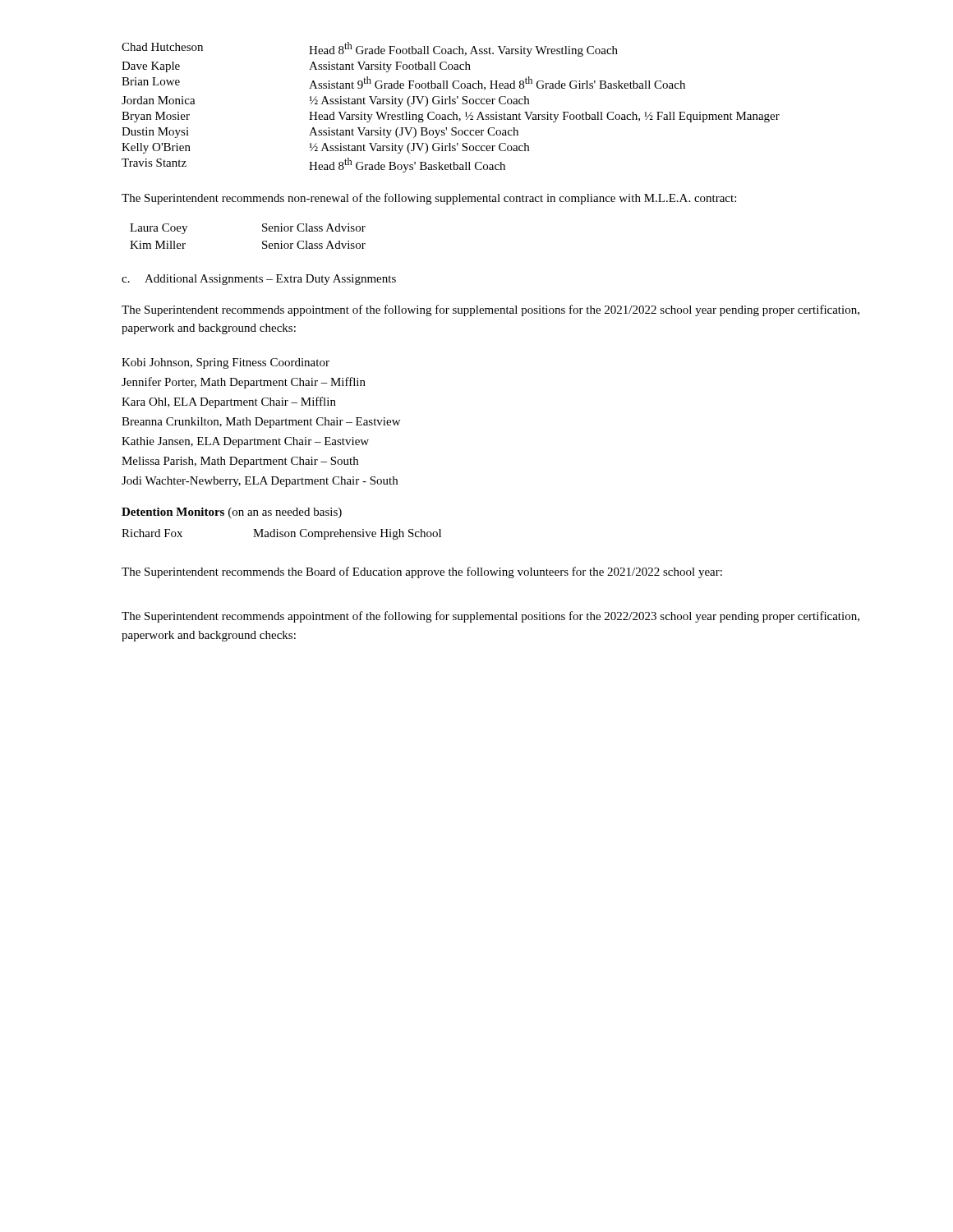Screen dimensions: 1232x953
Task: Click on the table containing "Assistant 9 th Grade"
Action: [491, 107]
